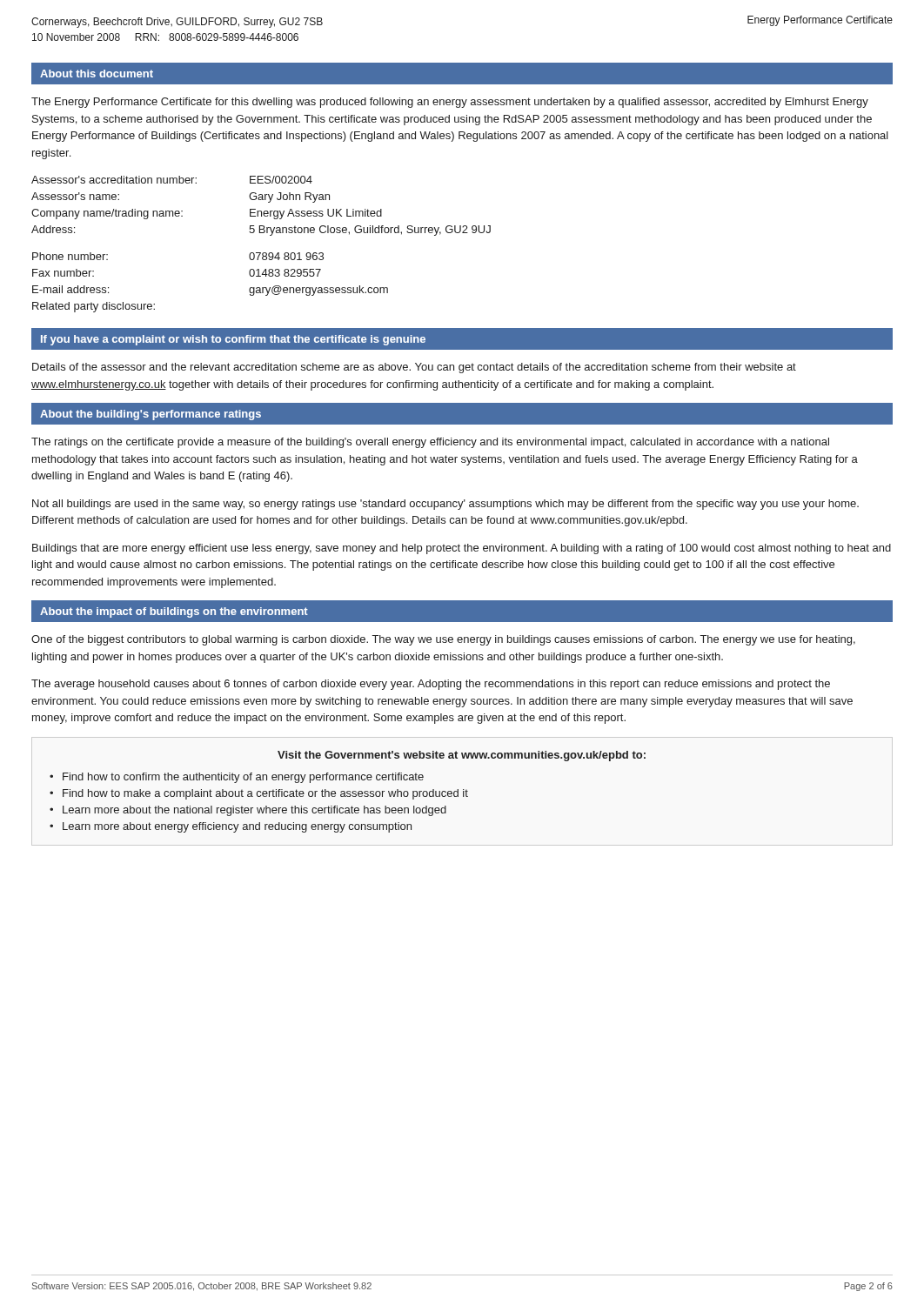
Task: Select the table that reads "Gary John Ryan"
Action: pos(462,204)
